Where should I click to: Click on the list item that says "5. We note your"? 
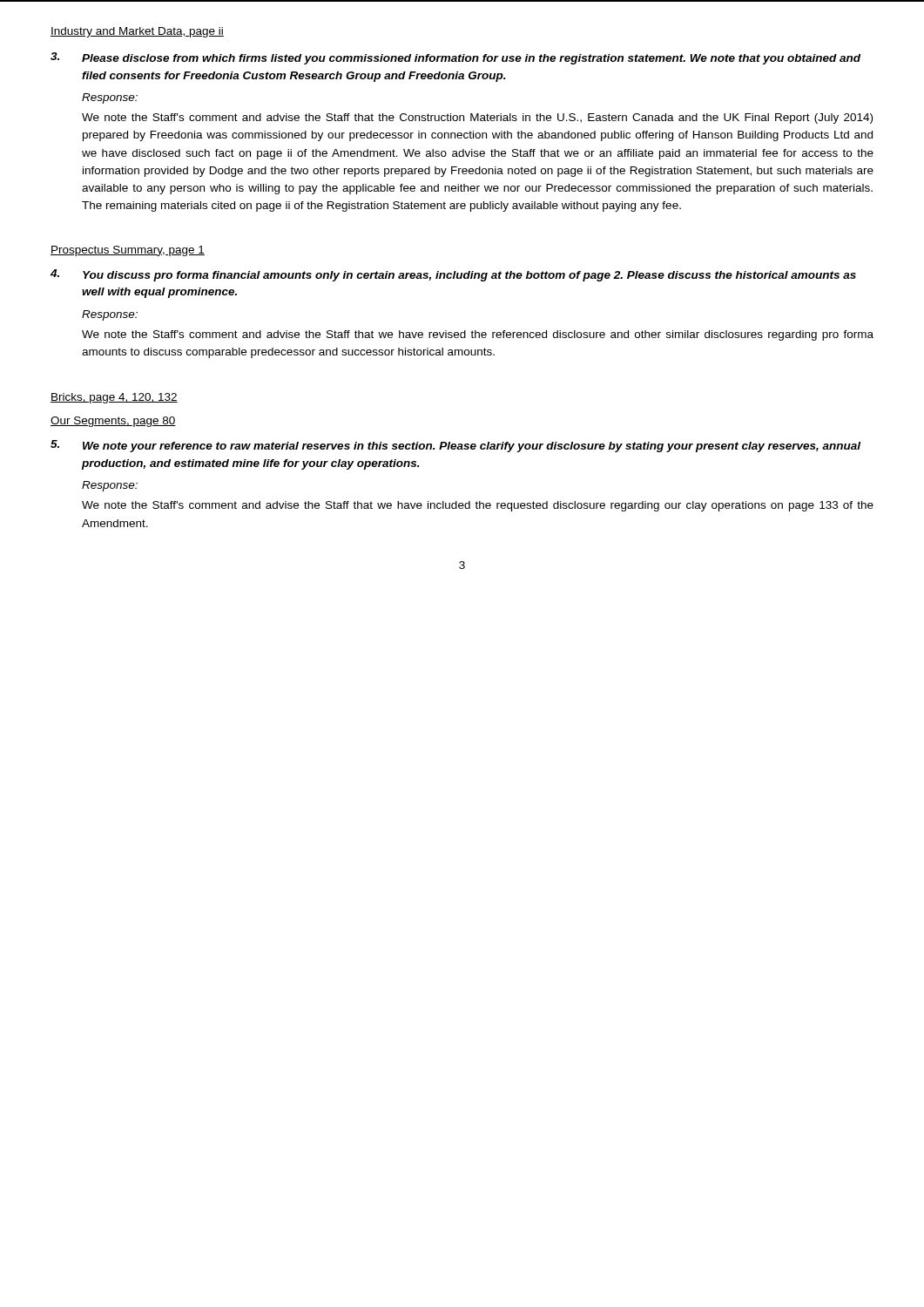(x=455, y=446)
